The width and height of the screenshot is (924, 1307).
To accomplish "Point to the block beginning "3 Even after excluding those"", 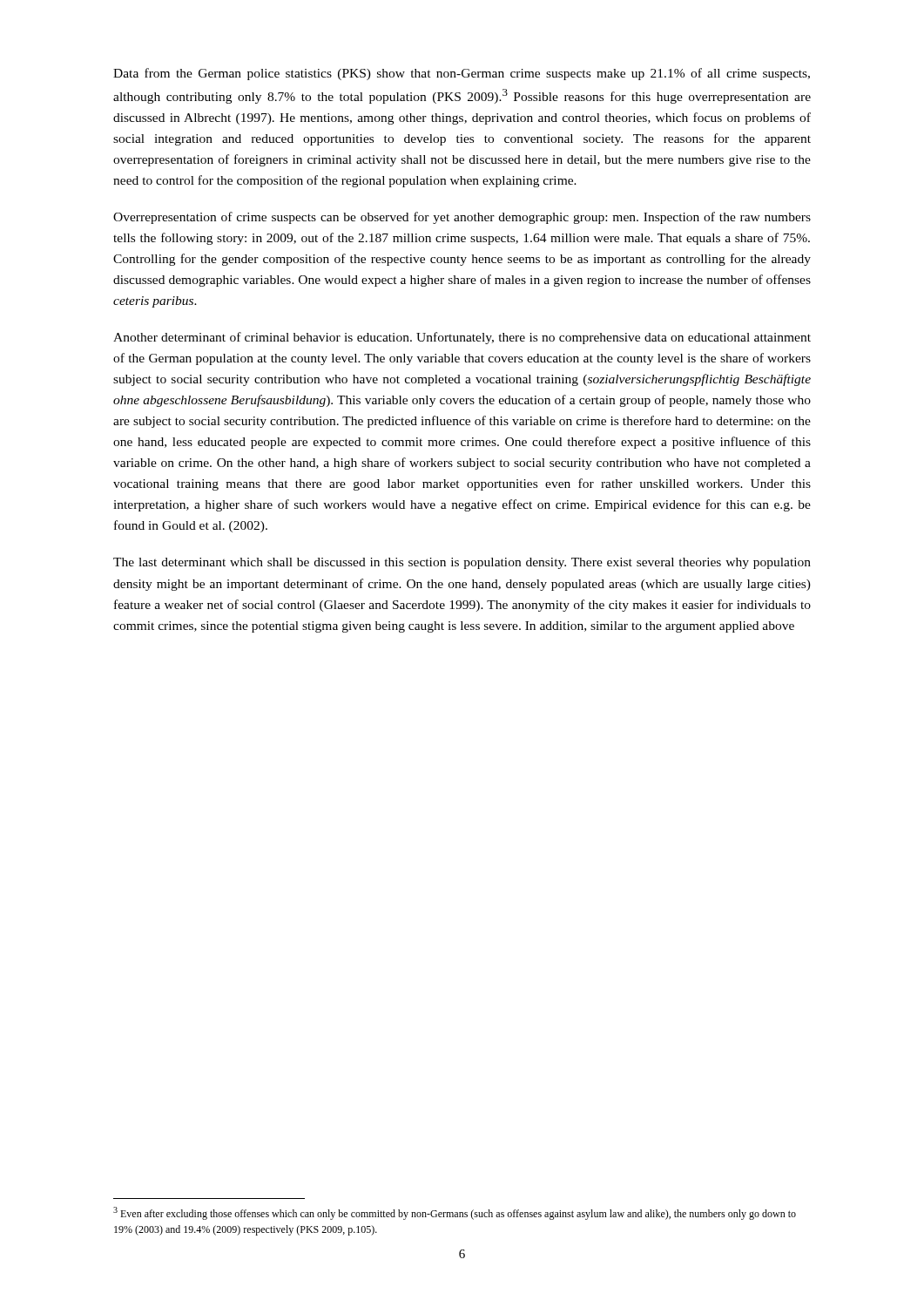I will (x=455, y=1220).
